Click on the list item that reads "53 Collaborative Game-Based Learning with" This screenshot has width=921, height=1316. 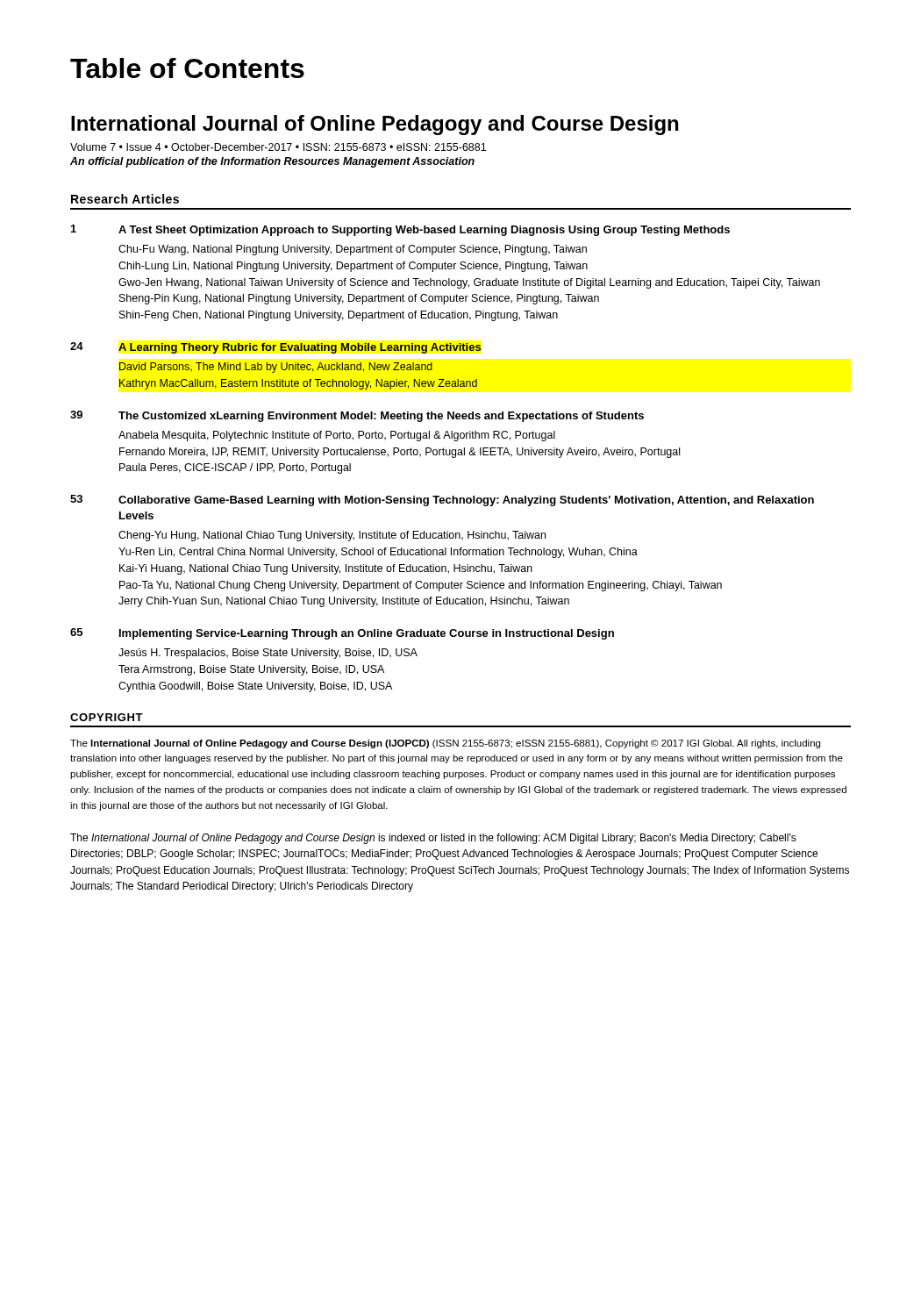[460, 551]
